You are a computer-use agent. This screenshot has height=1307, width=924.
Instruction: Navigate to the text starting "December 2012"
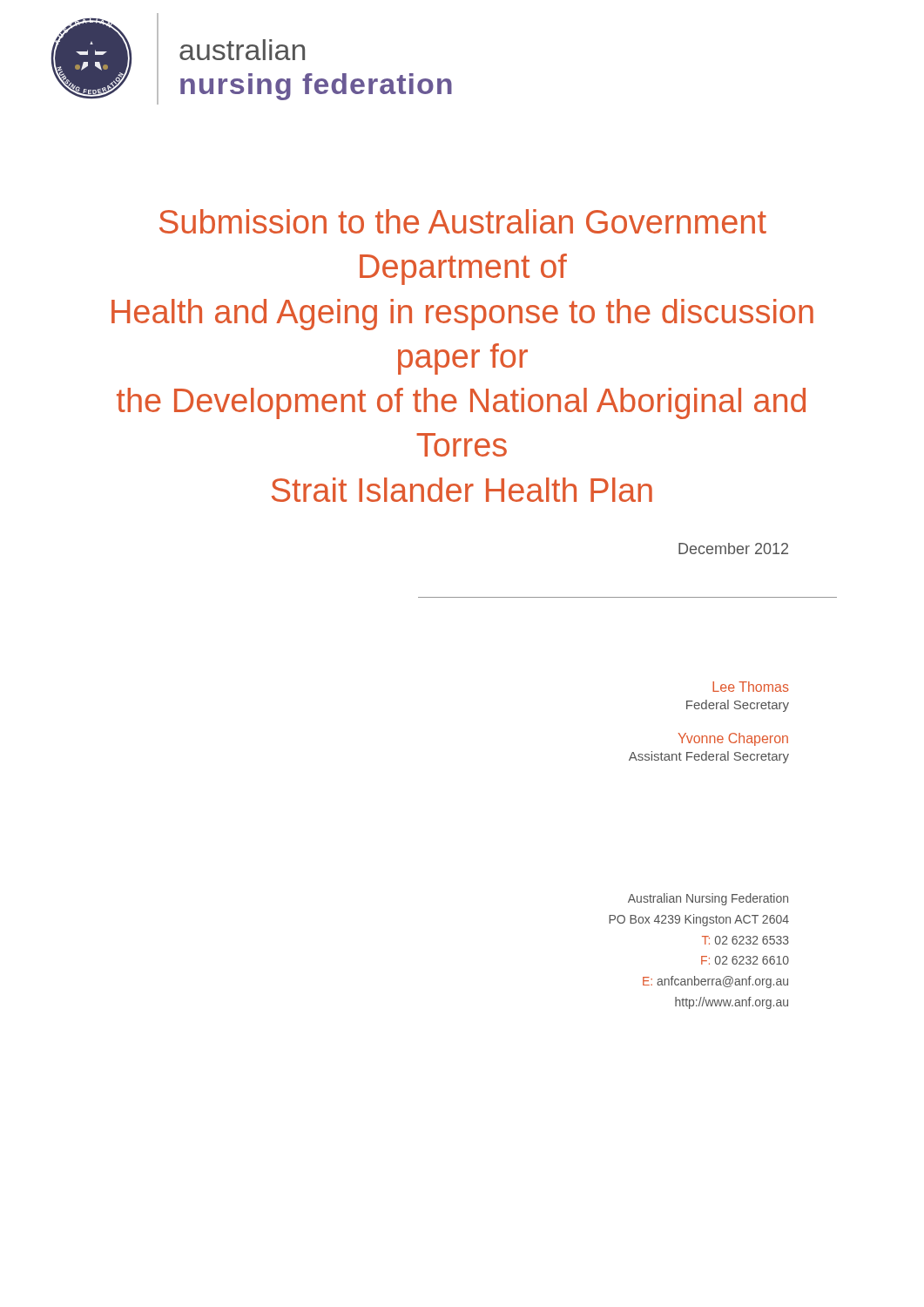pos(733,549)
